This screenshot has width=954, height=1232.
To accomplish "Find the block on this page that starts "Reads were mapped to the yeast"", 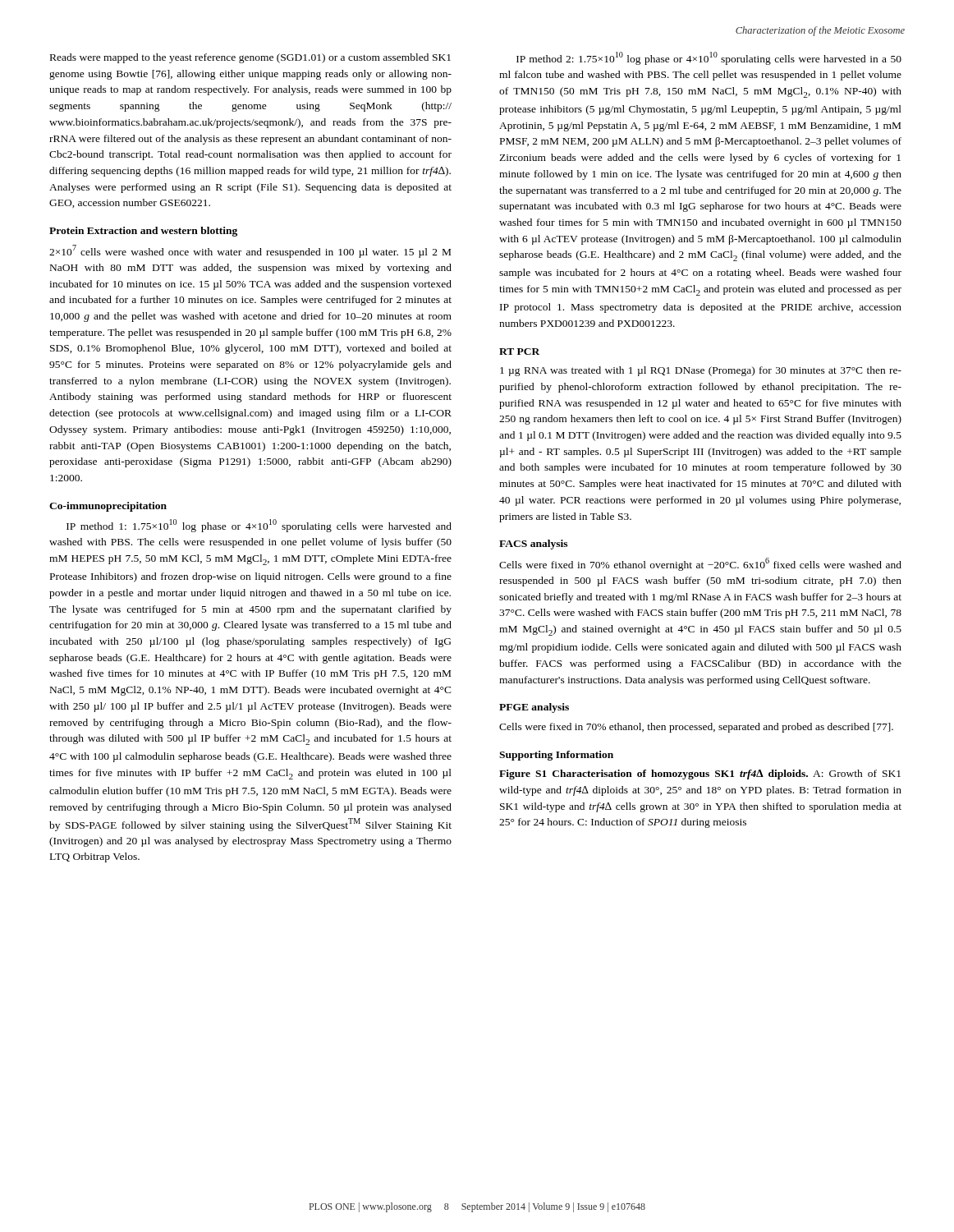I will (250, 130).
